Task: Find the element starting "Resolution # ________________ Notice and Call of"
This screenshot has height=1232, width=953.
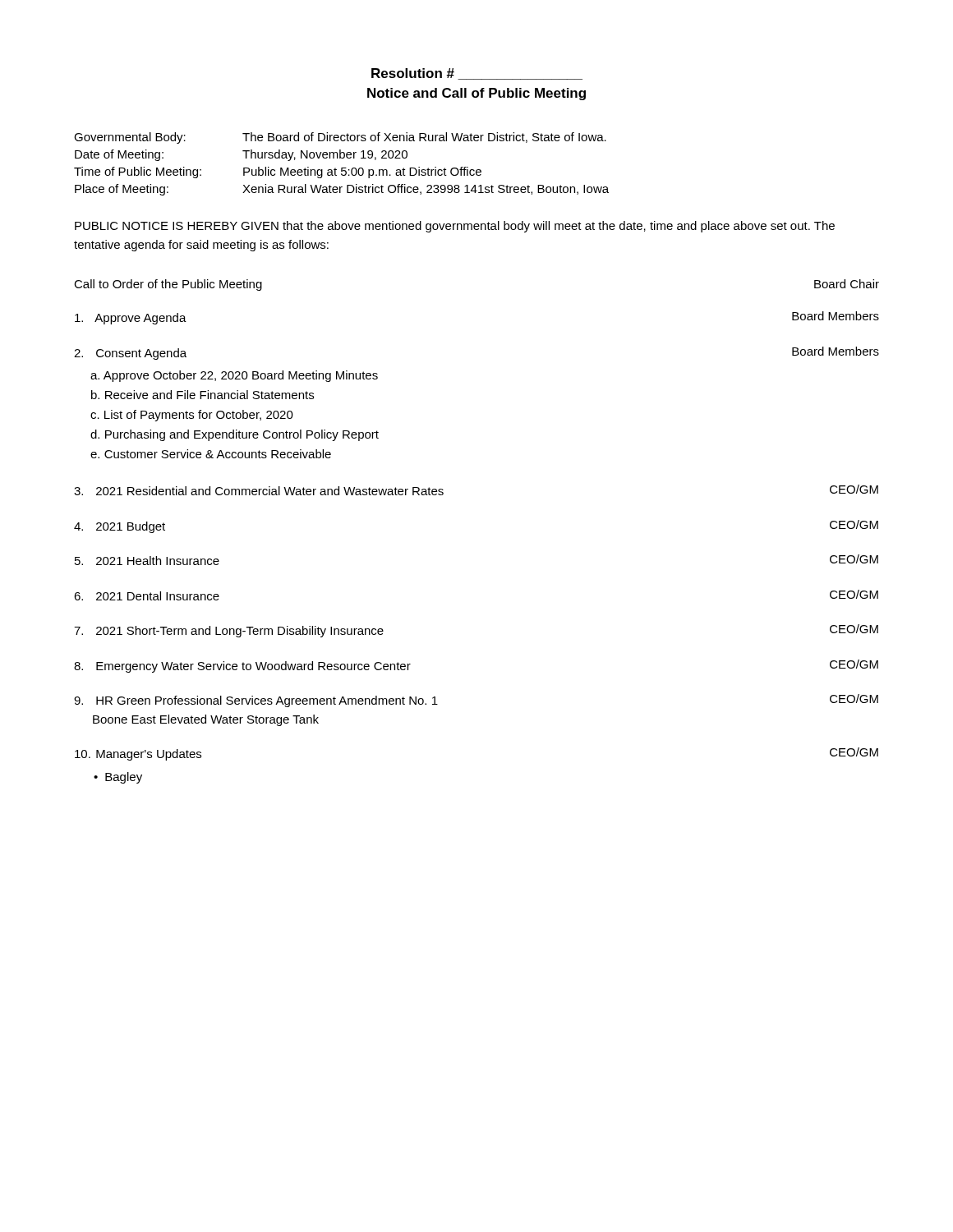Action: pos(476,84)
